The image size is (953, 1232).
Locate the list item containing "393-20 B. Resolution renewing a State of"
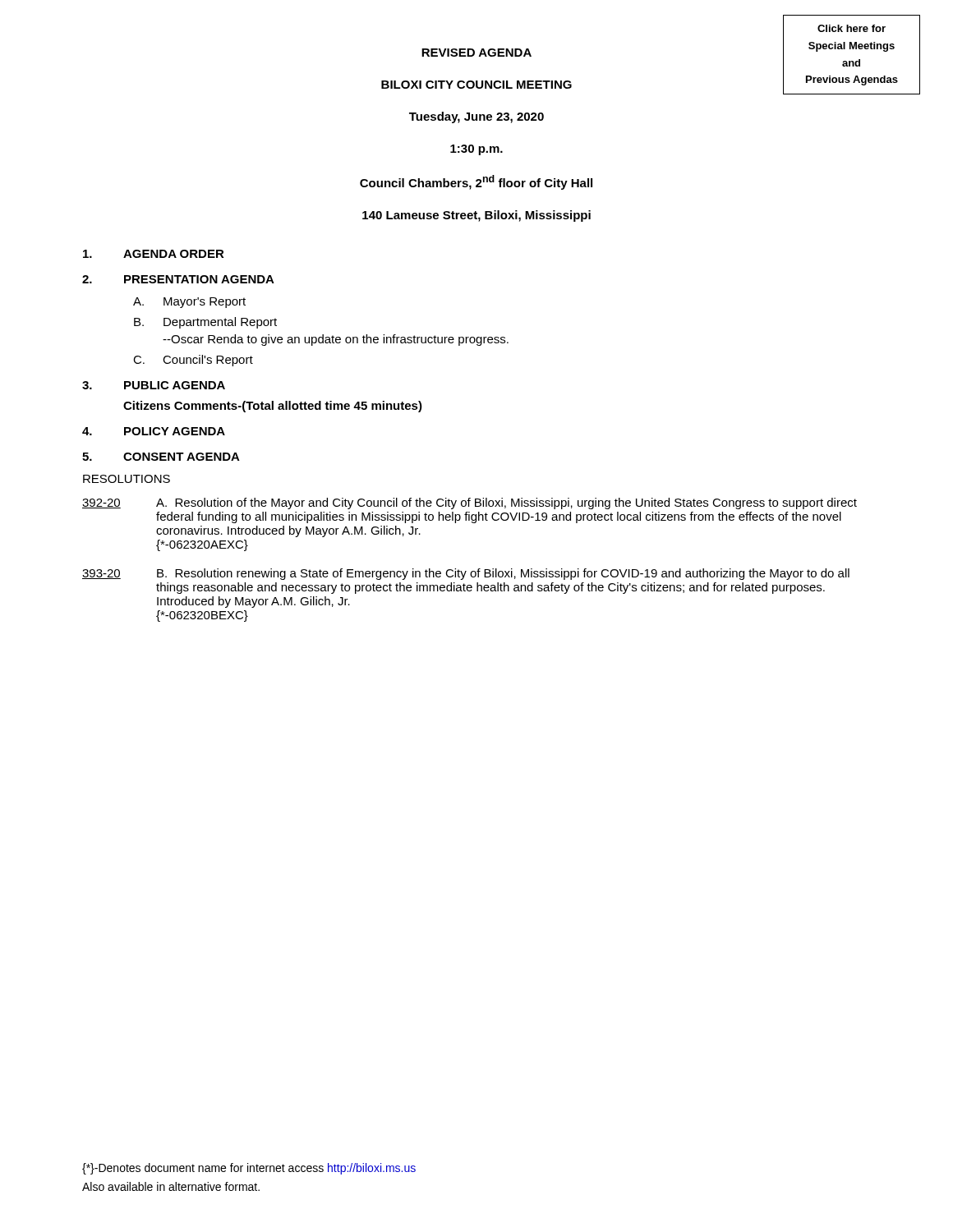(476, 594)
